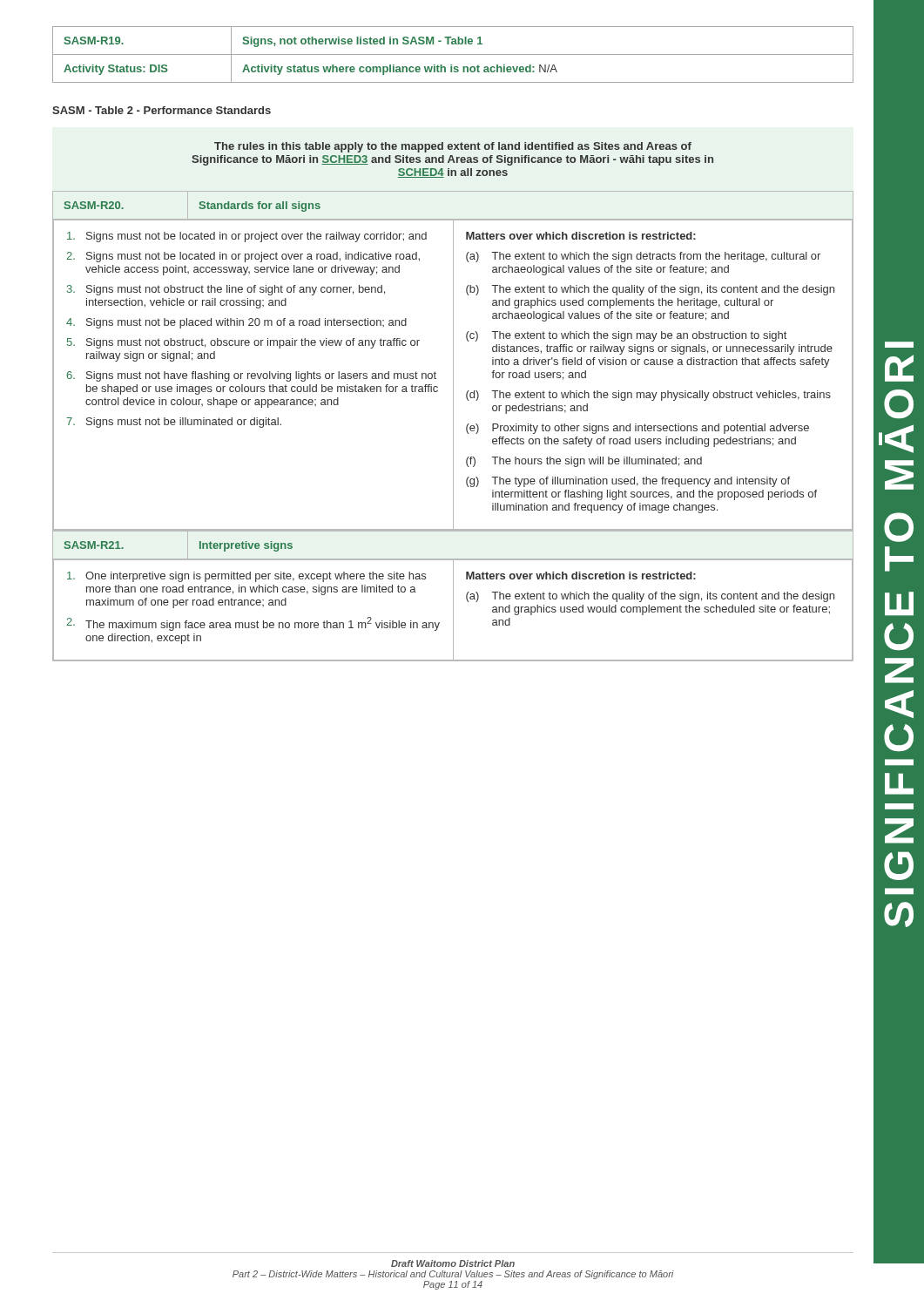Locate the text block with the text "The rules in this table apply to"

point(453,159)
